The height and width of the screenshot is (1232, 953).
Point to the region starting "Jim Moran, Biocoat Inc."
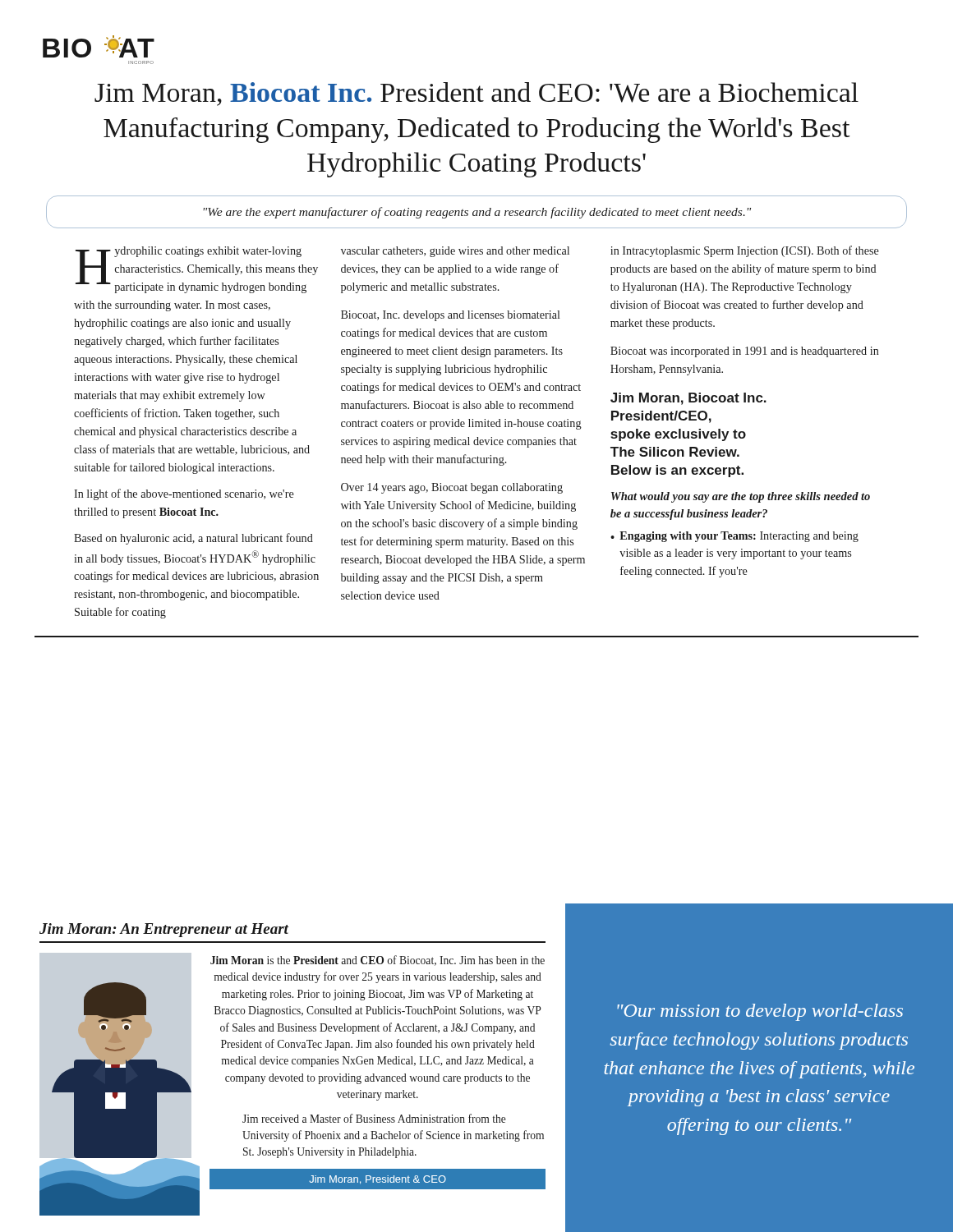(x=476, y=127)
